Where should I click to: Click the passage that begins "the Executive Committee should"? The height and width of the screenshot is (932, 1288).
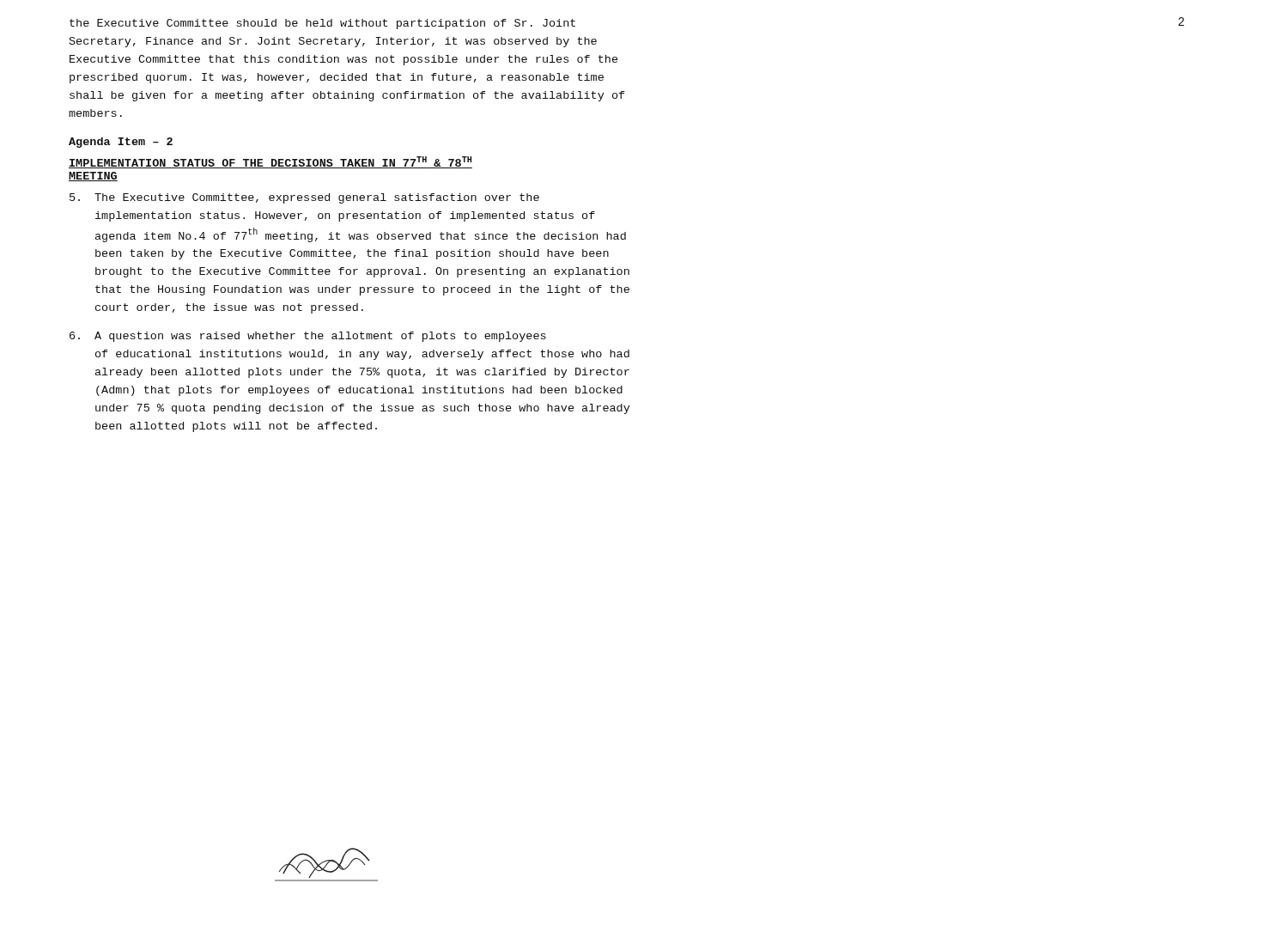(347, 69)
